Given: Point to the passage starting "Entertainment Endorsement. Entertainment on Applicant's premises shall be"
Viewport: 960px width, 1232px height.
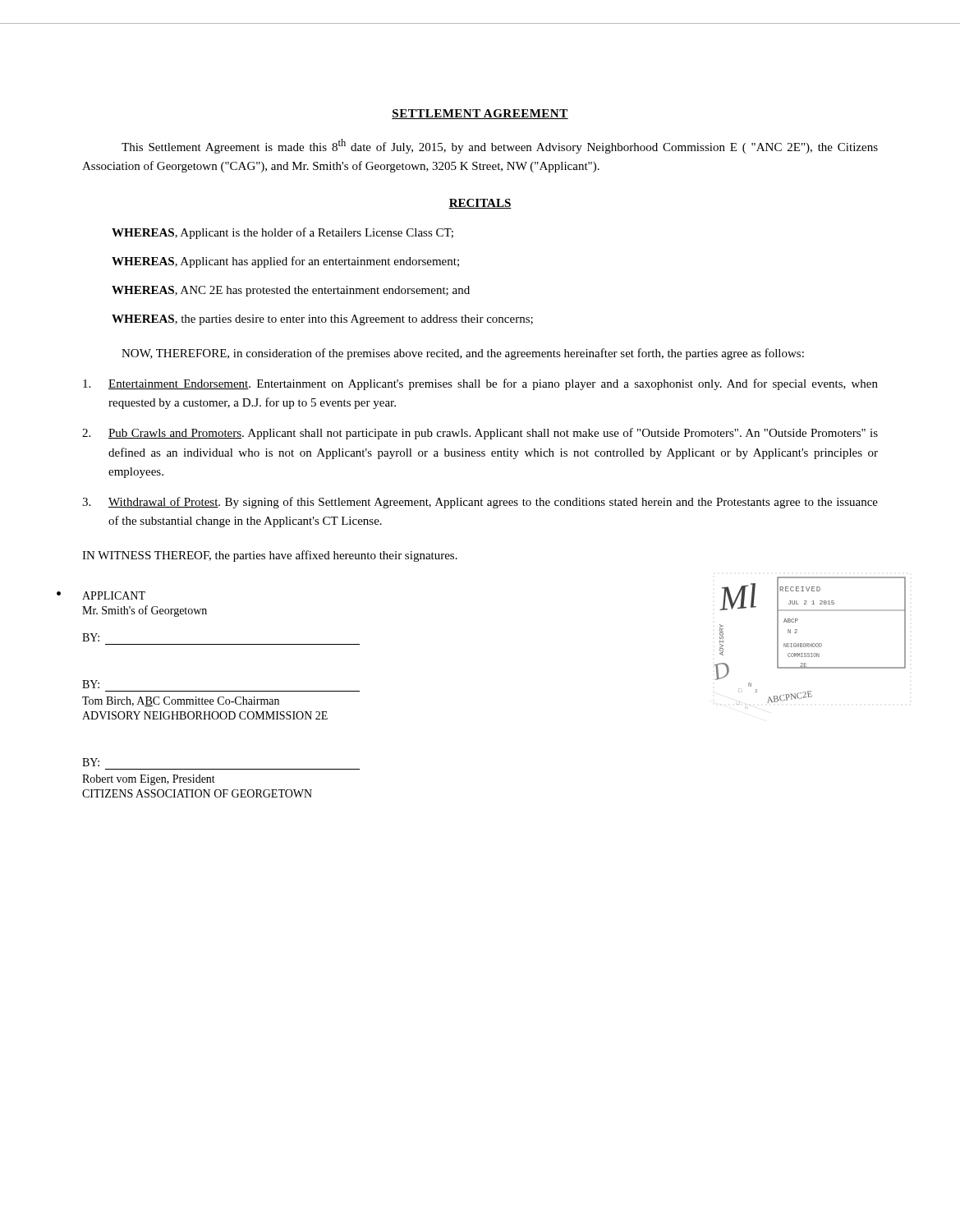Looking at the screenshot, I should point(480,393).
